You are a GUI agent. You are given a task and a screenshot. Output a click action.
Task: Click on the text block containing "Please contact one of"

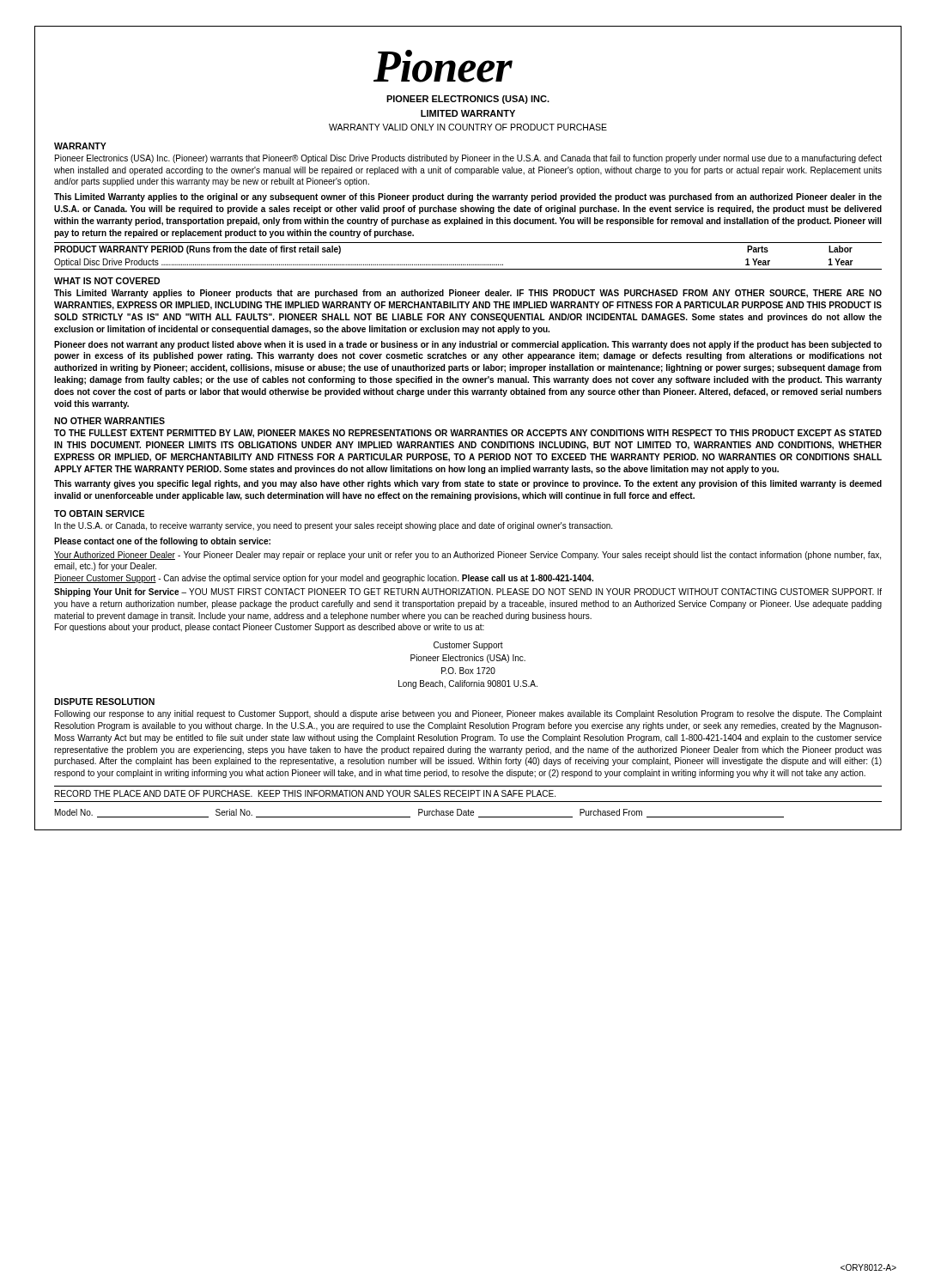[163, 541]
